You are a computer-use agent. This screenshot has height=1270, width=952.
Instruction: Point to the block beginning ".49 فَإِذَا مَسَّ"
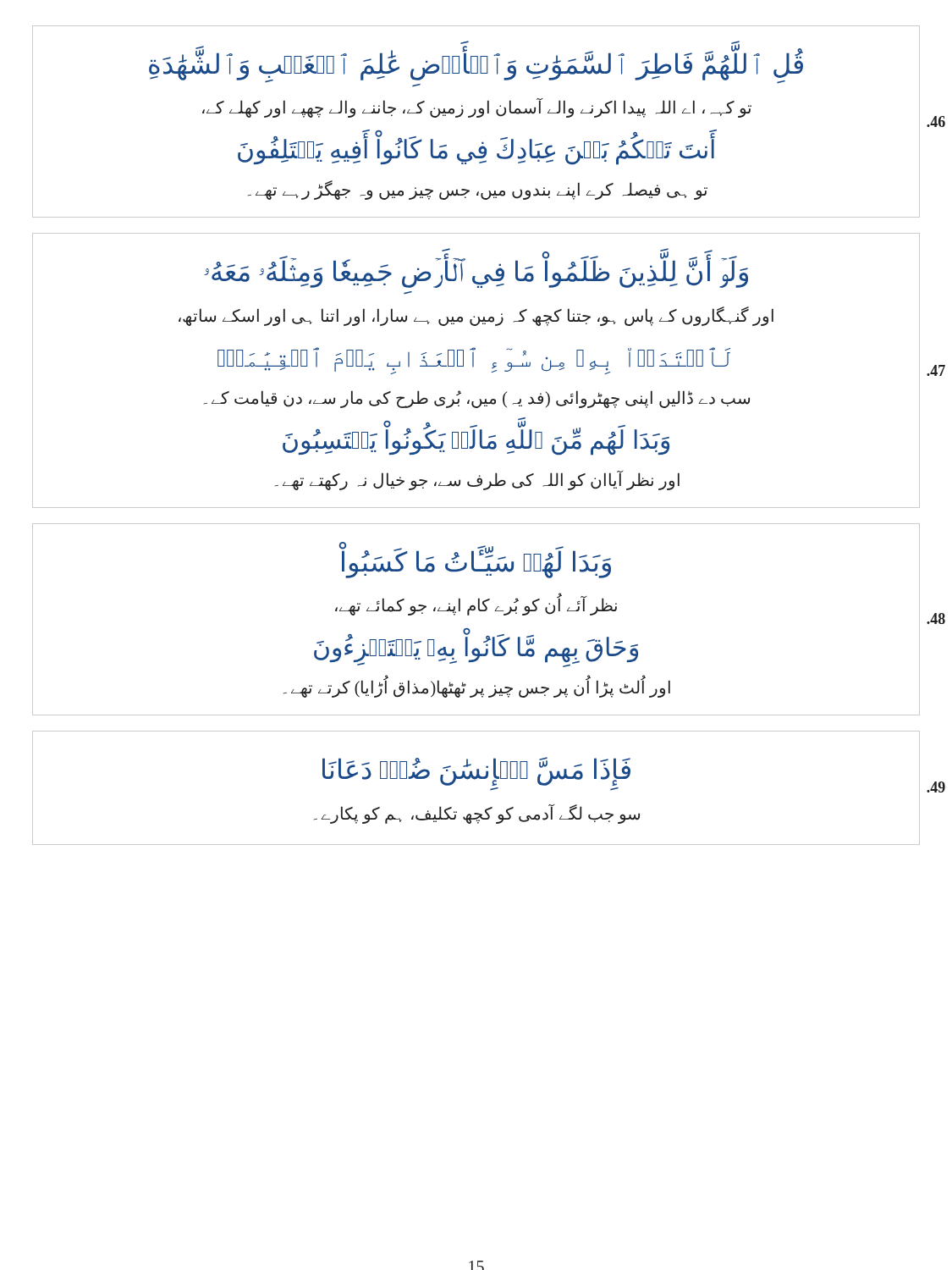pos(489,788)
